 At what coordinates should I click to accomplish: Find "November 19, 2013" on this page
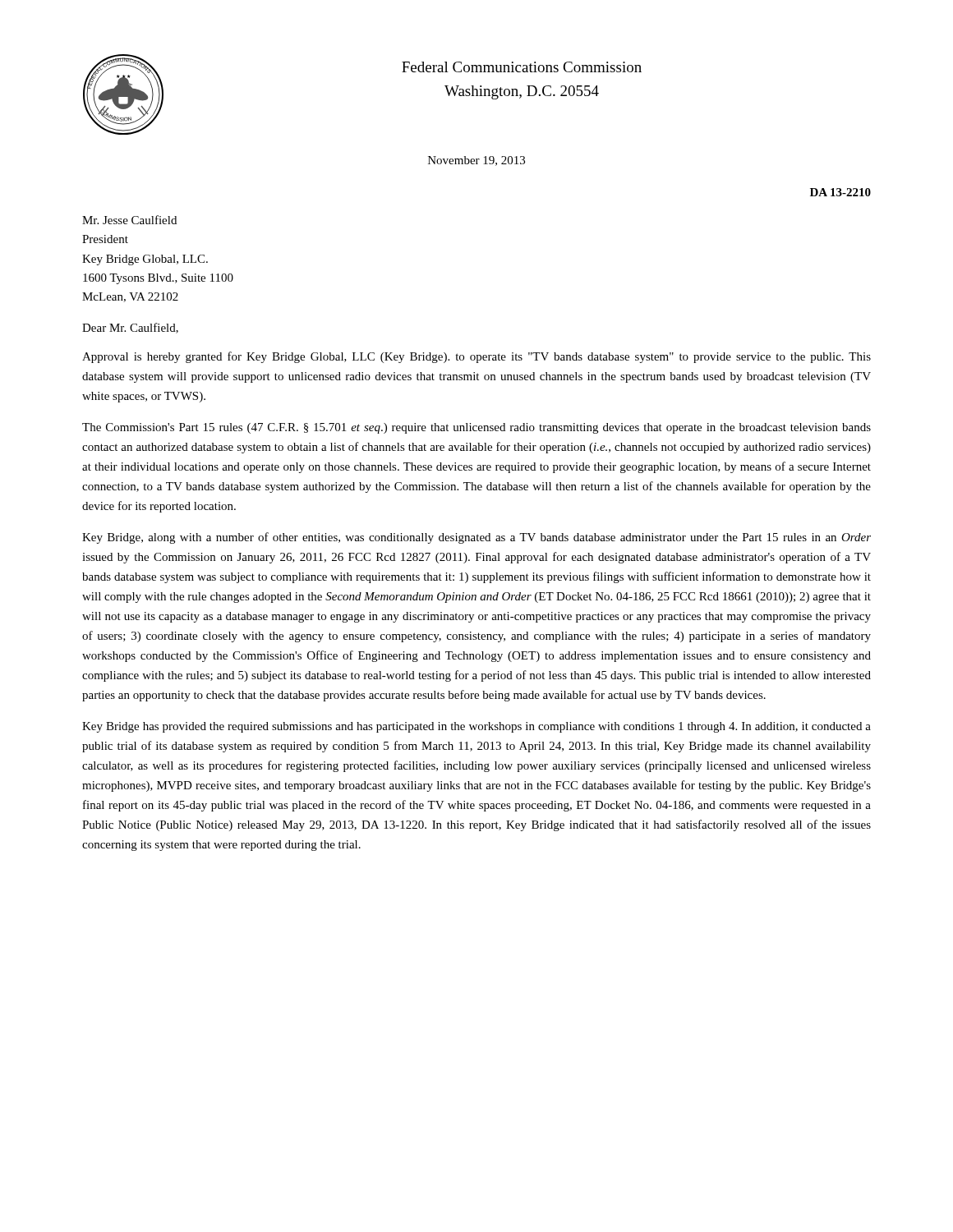(476, 160)
